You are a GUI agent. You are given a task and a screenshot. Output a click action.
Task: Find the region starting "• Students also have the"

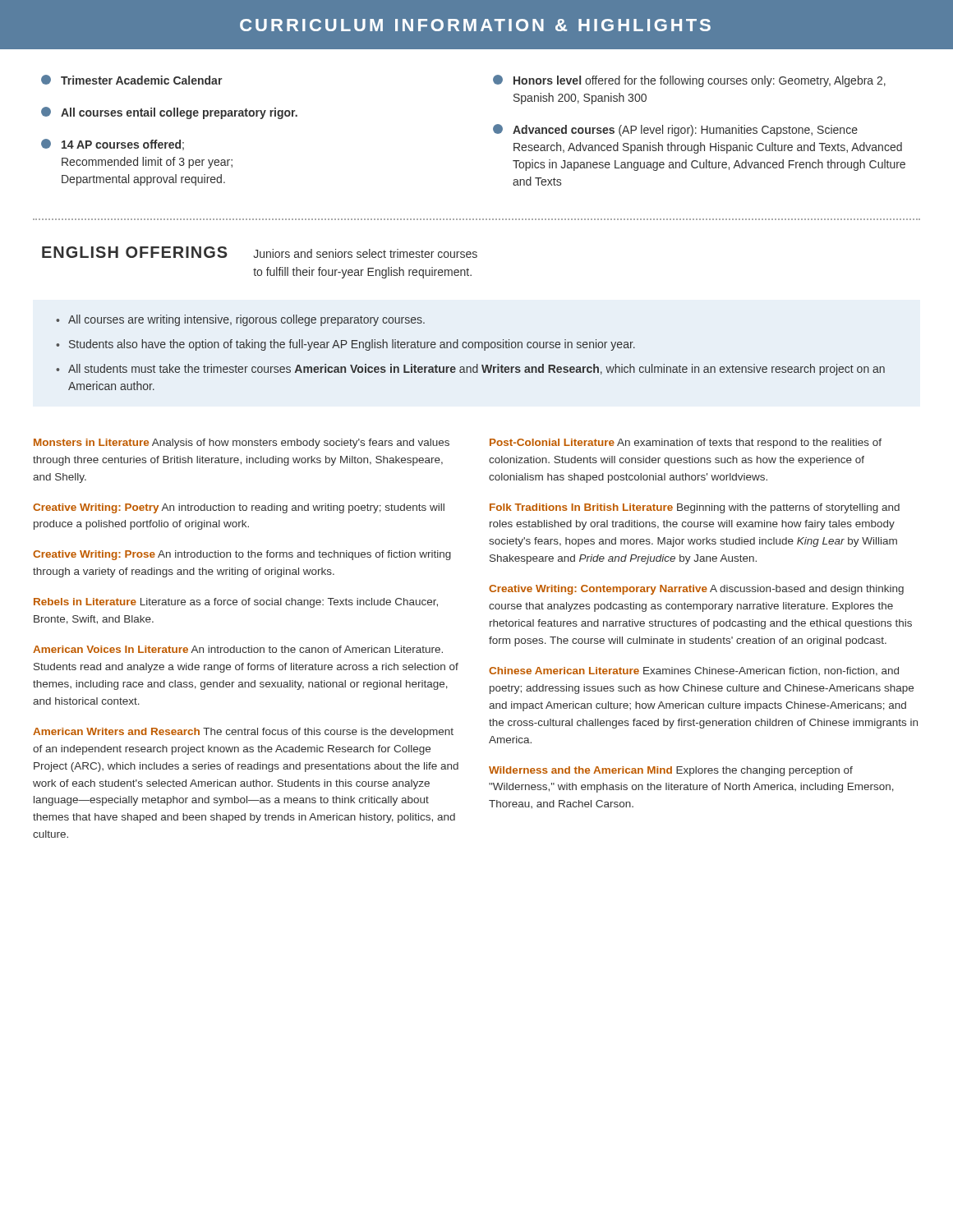point(346,345)
